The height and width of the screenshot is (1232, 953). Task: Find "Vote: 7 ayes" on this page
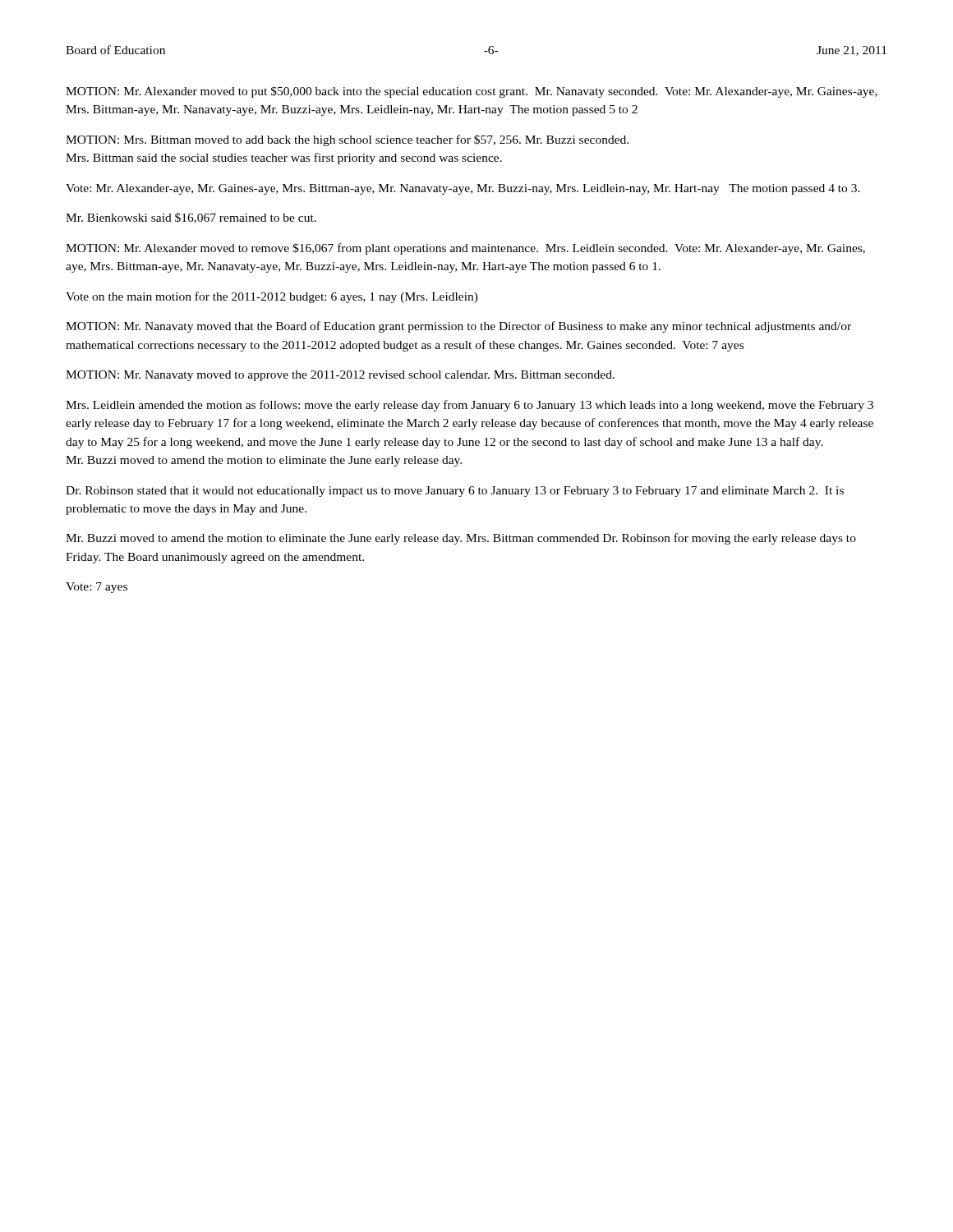(97, 586)
